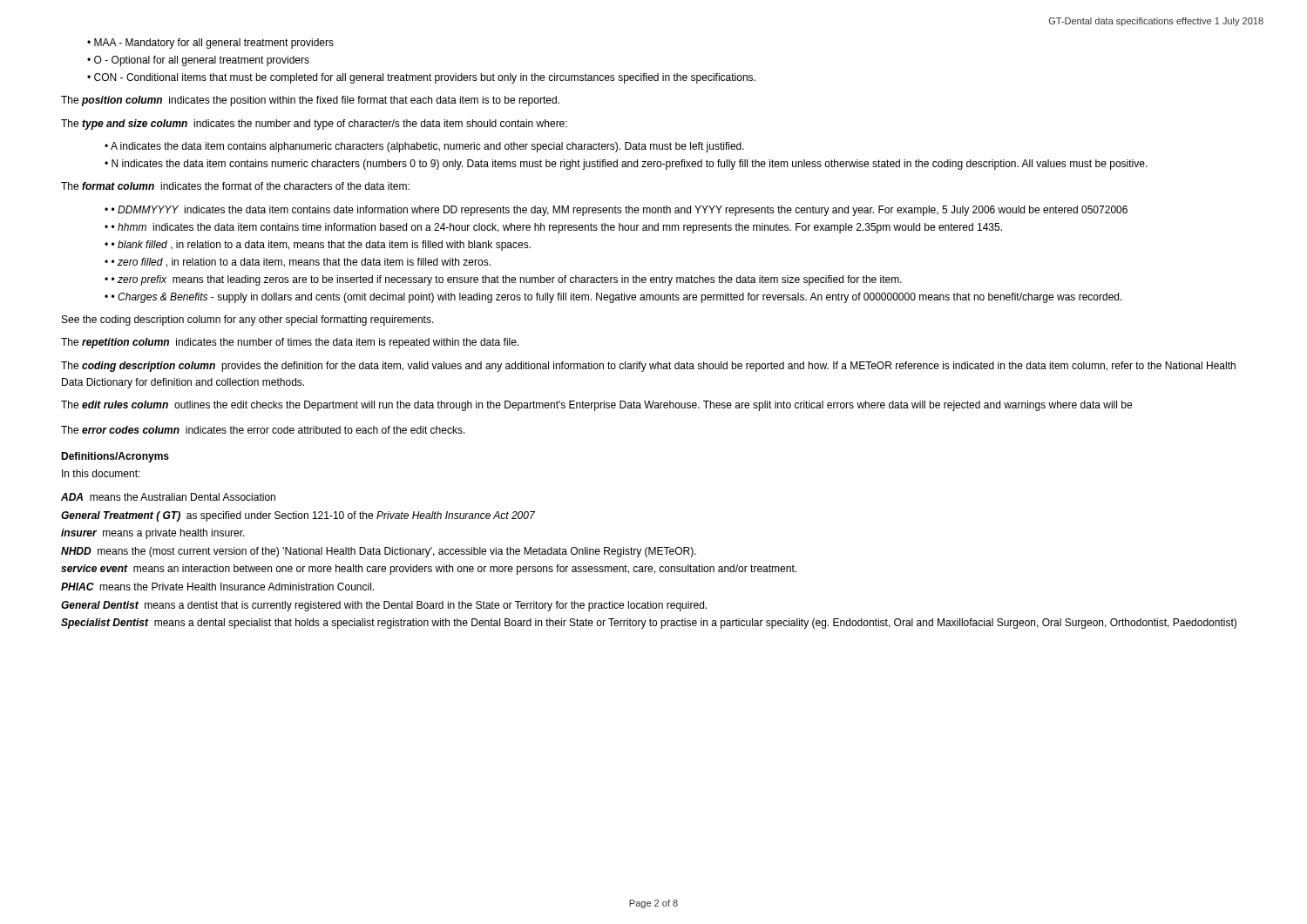The image size is (1307, 924).
Task: Find "In this document:" on this page
Action: [101, 474]
